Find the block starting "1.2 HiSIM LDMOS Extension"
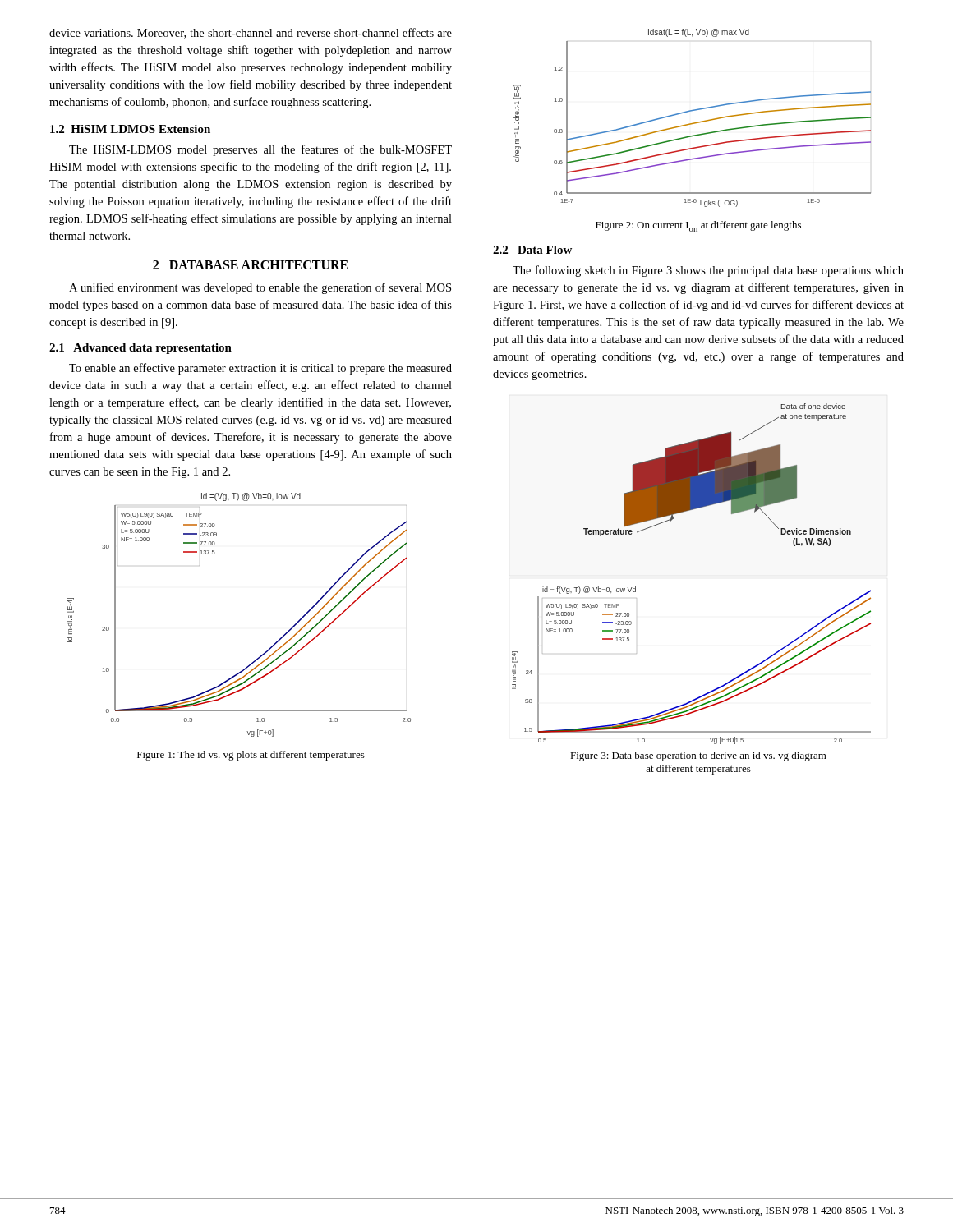The width and height of the screenshot is (953, 1232). (x=130, y=129)
